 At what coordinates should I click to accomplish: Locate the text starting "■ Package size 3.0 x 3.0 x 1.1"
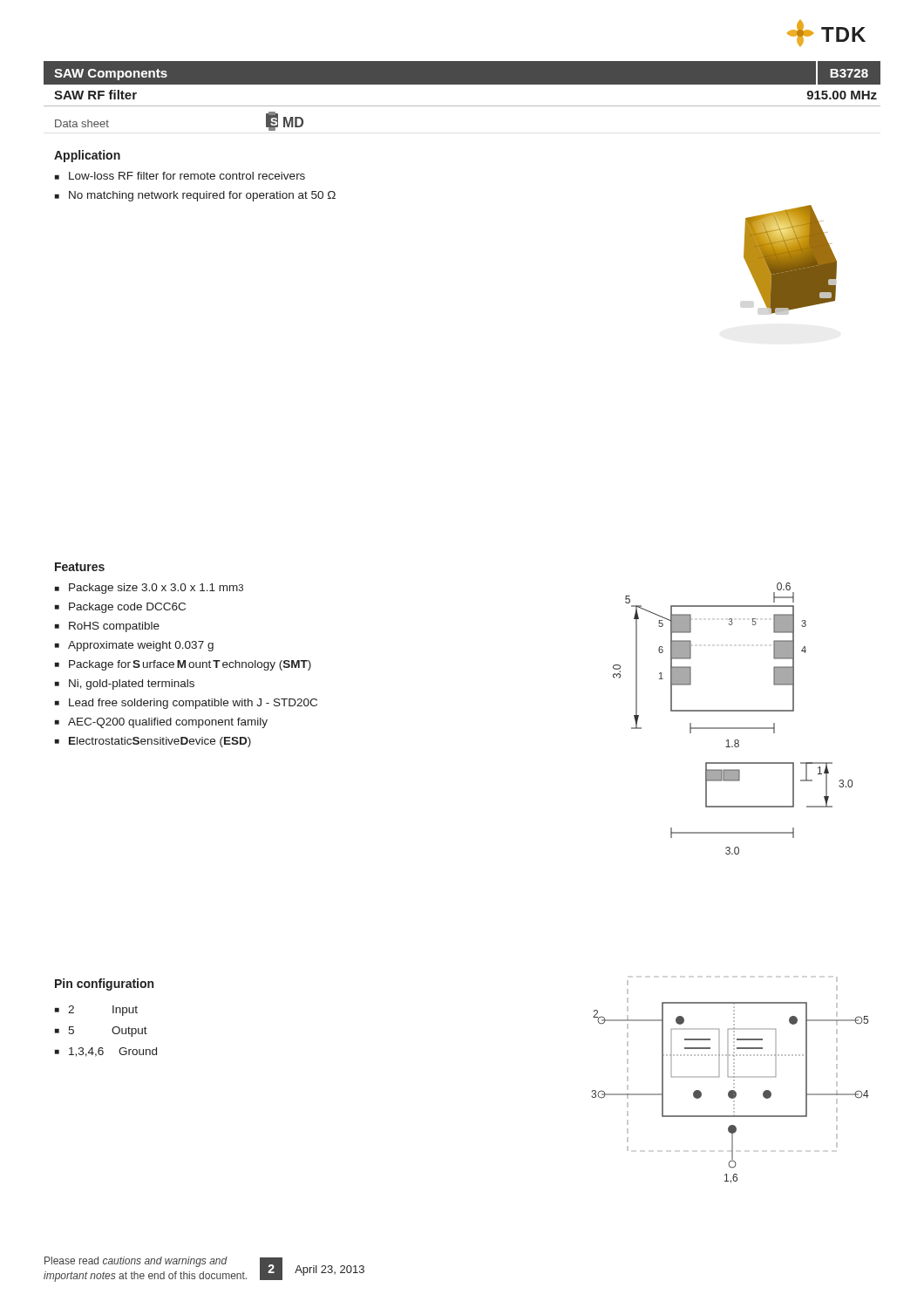point(149,587)
